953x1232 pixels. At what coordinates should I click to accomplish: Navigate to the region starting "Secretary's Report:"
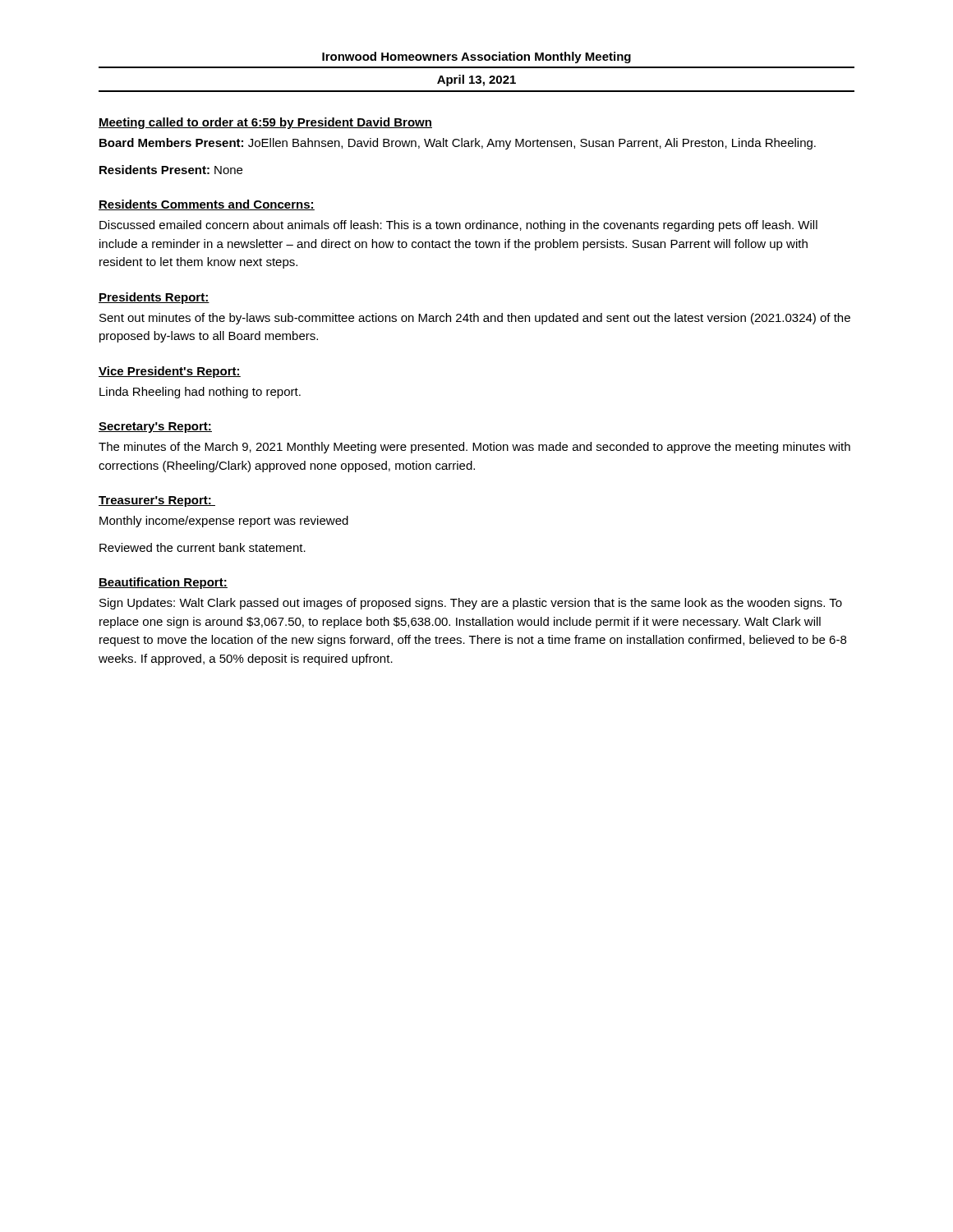[155, 426]
